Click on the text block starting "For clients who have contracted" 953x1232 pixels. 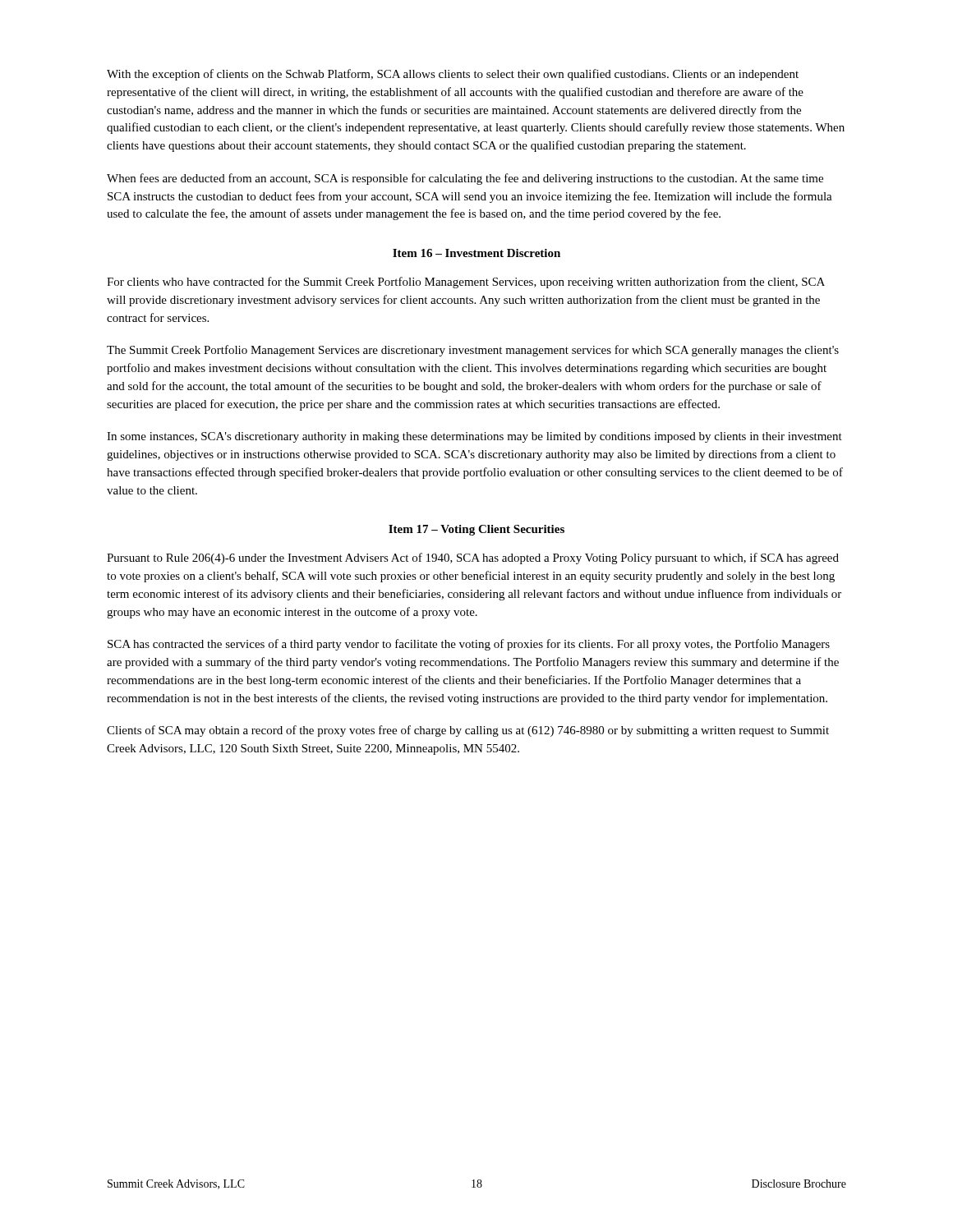tap(466, 300)
